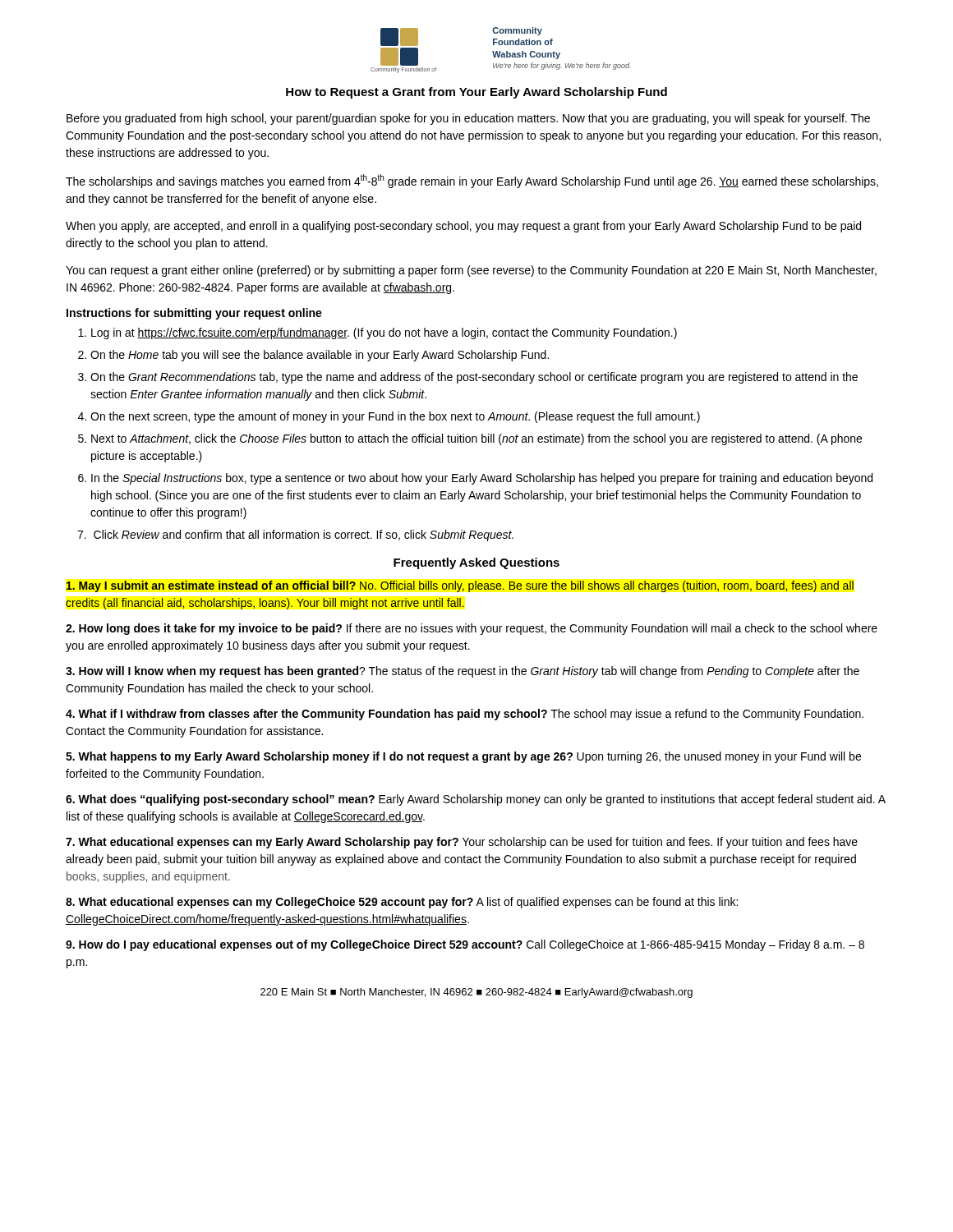Select the text block with the text "How do I pay educational expenses out of"
Image resolution: width=953 pixels, height=1232 pixels.
click(465, 953)
